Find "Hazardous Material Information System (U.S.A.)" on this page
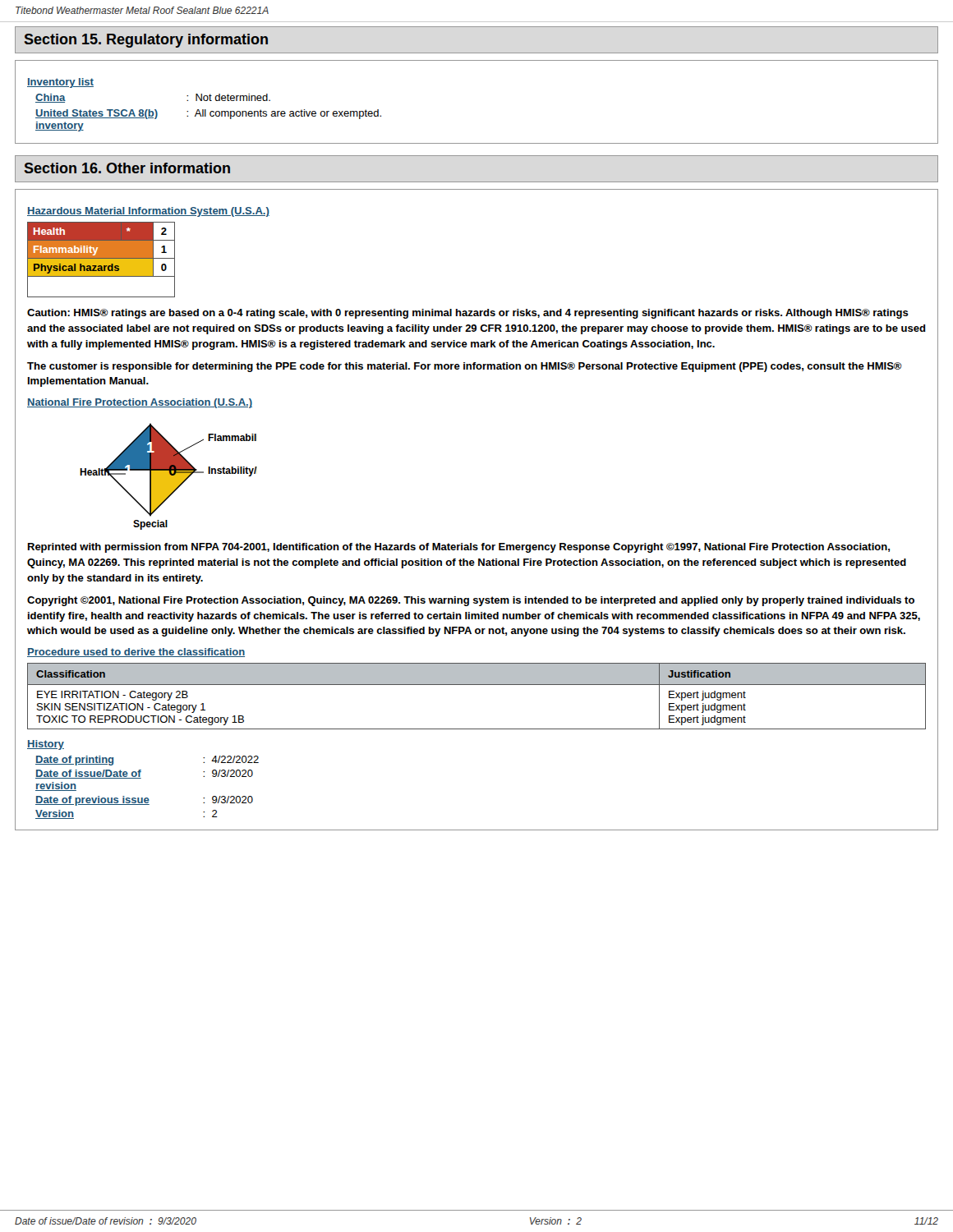Image resolution: width=953 pixels, height=1232 pixels. [148, 211]
